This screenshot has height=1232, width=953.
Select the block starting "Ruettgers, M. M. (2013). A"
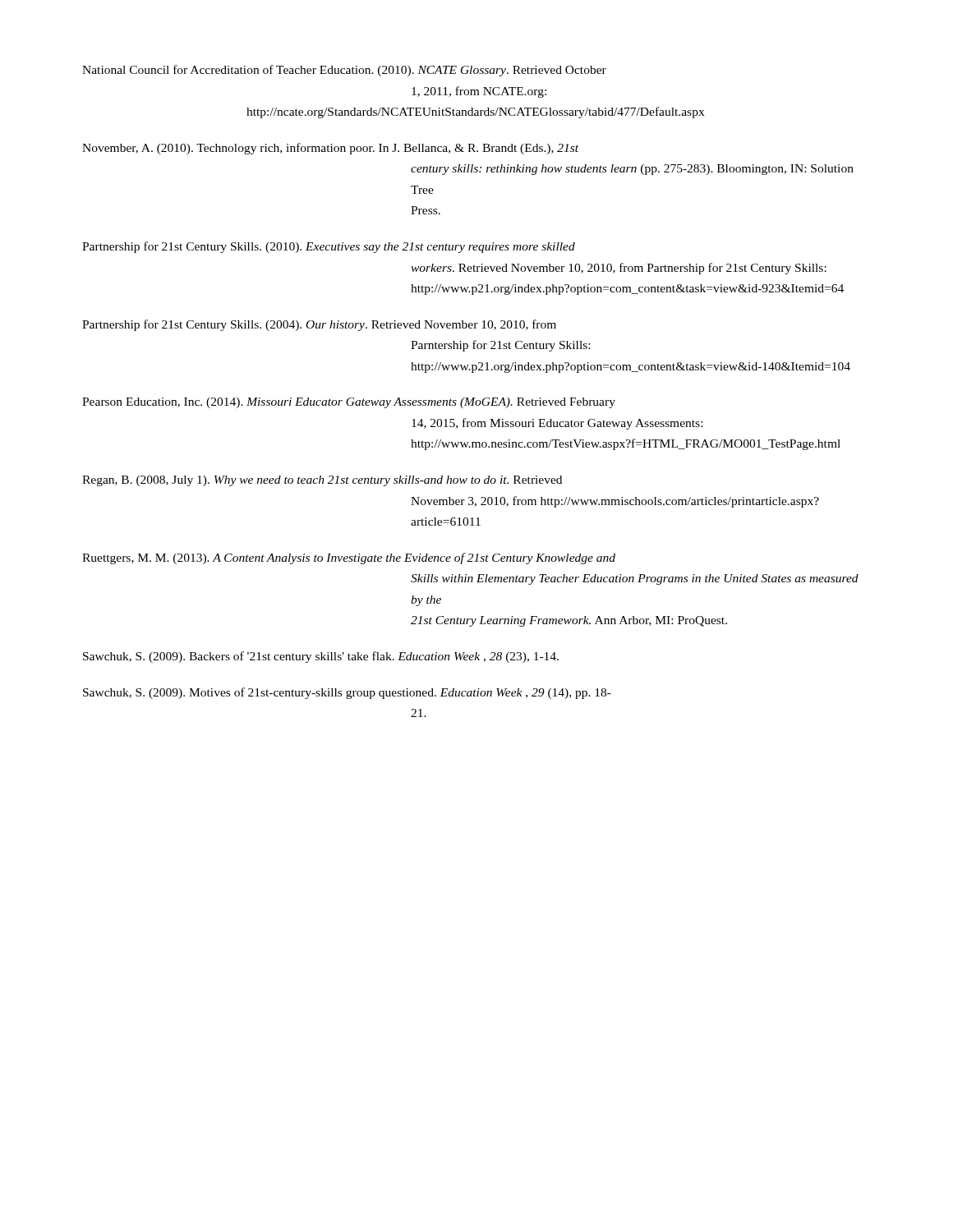(476, 589)
